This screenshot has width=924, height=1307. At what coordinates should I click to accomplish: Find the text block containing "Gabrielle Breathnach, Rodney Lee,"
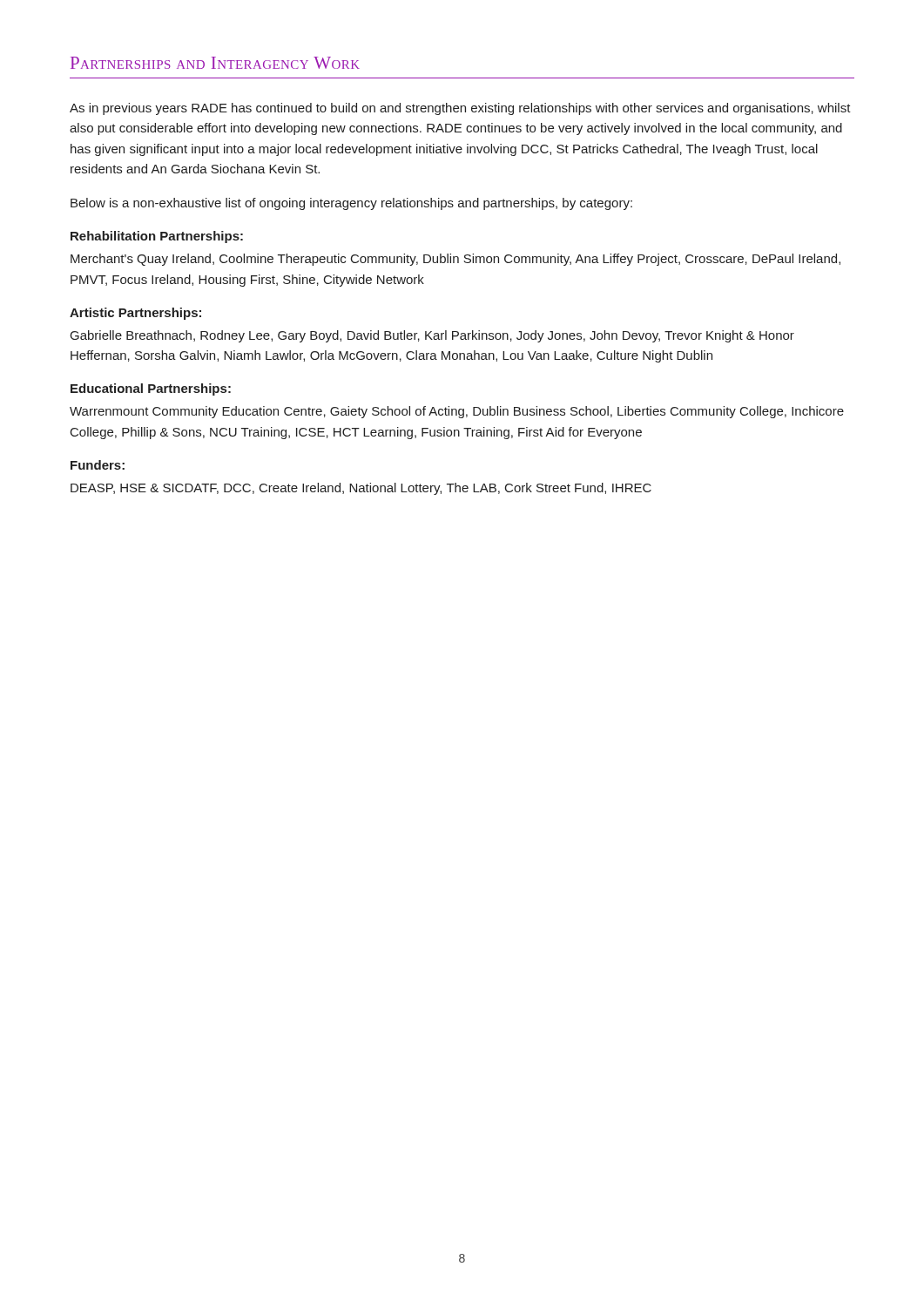pyautogui.click(x=432, y=345)
